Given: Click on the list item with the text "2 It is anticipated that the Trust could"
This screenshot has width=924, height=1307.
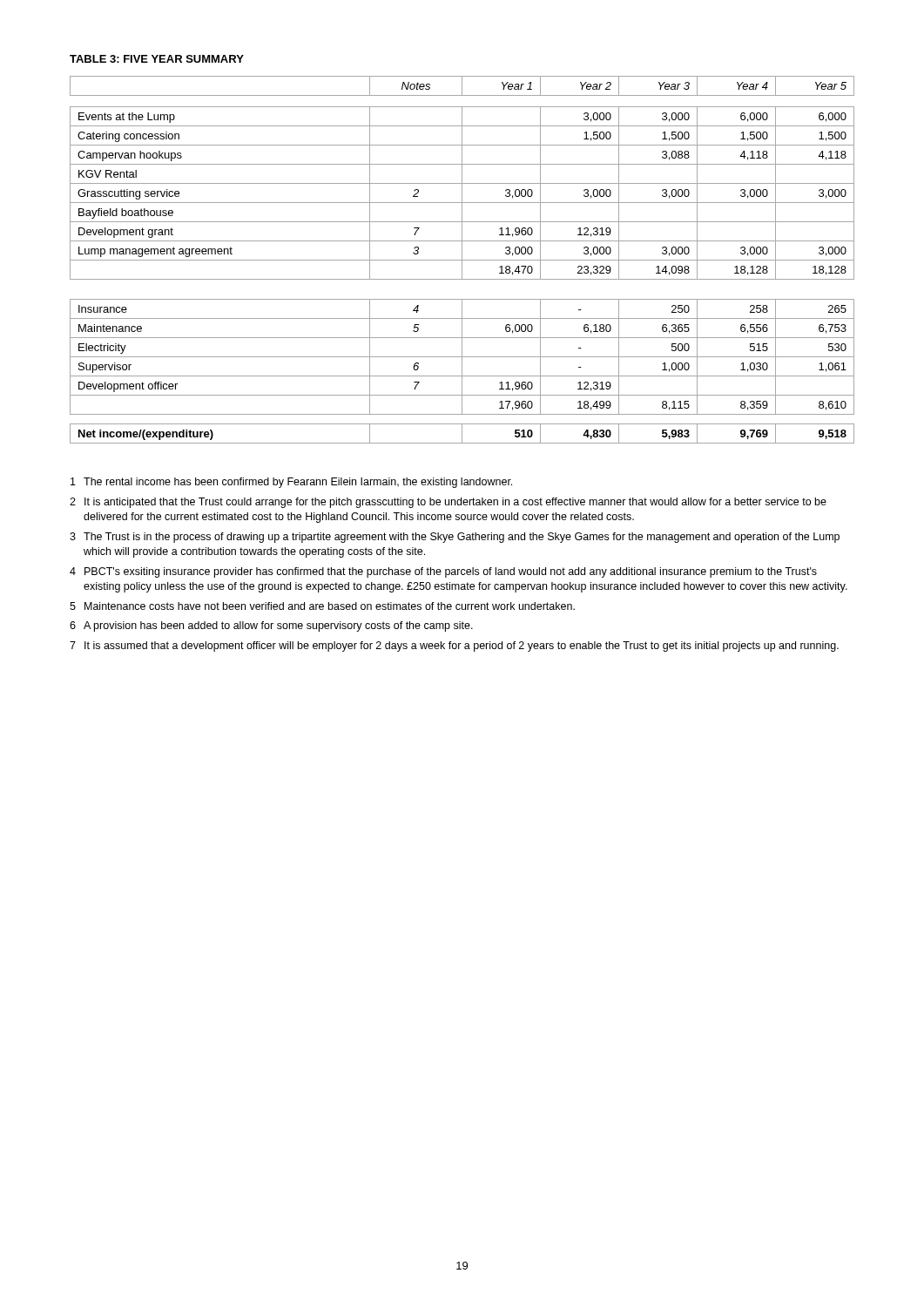Looking at the screenshot, I should pyautogui.click(x=462, y=510).
